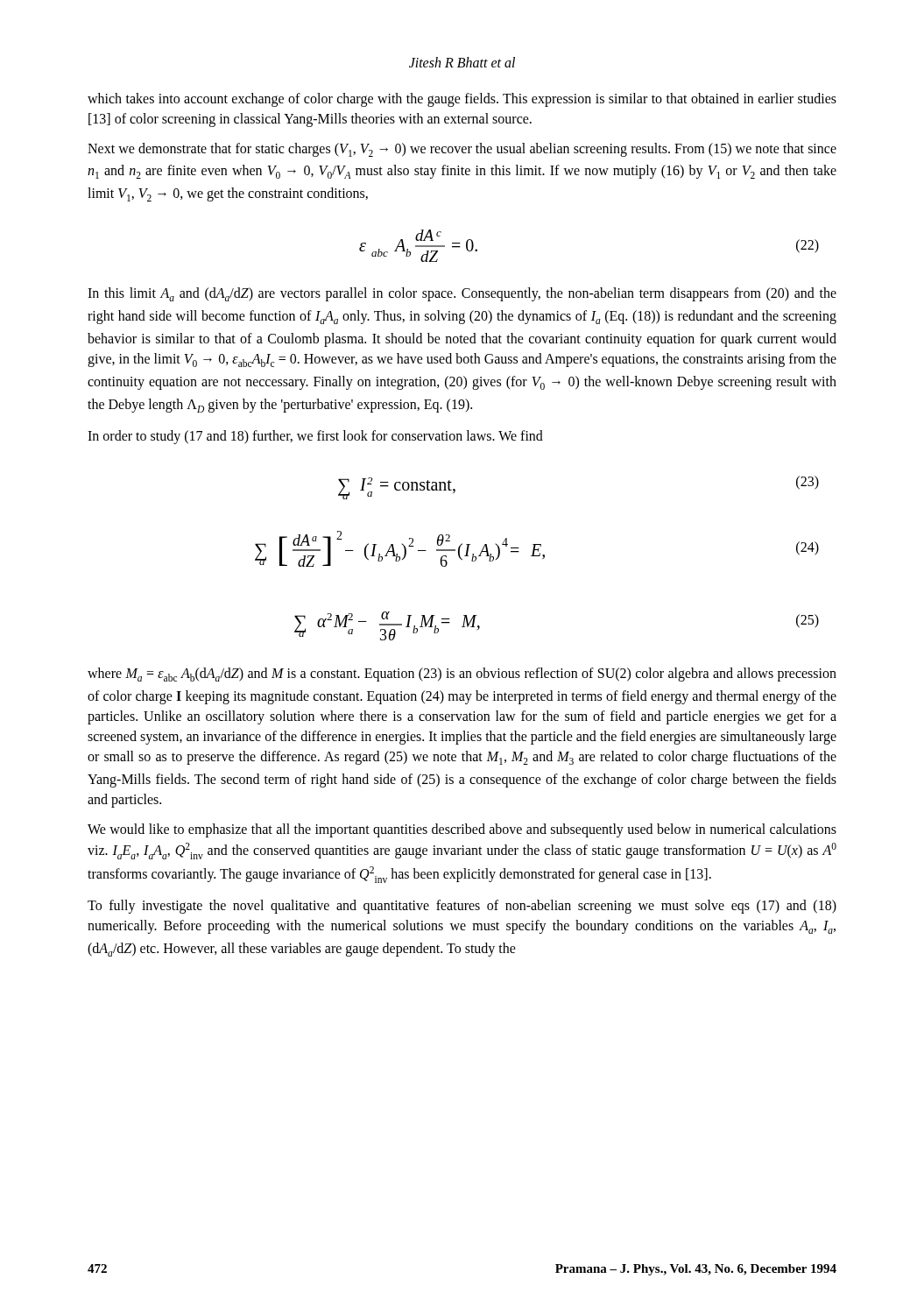Point to the text block starting "Next we demonstrate that for"

point(462,172)
